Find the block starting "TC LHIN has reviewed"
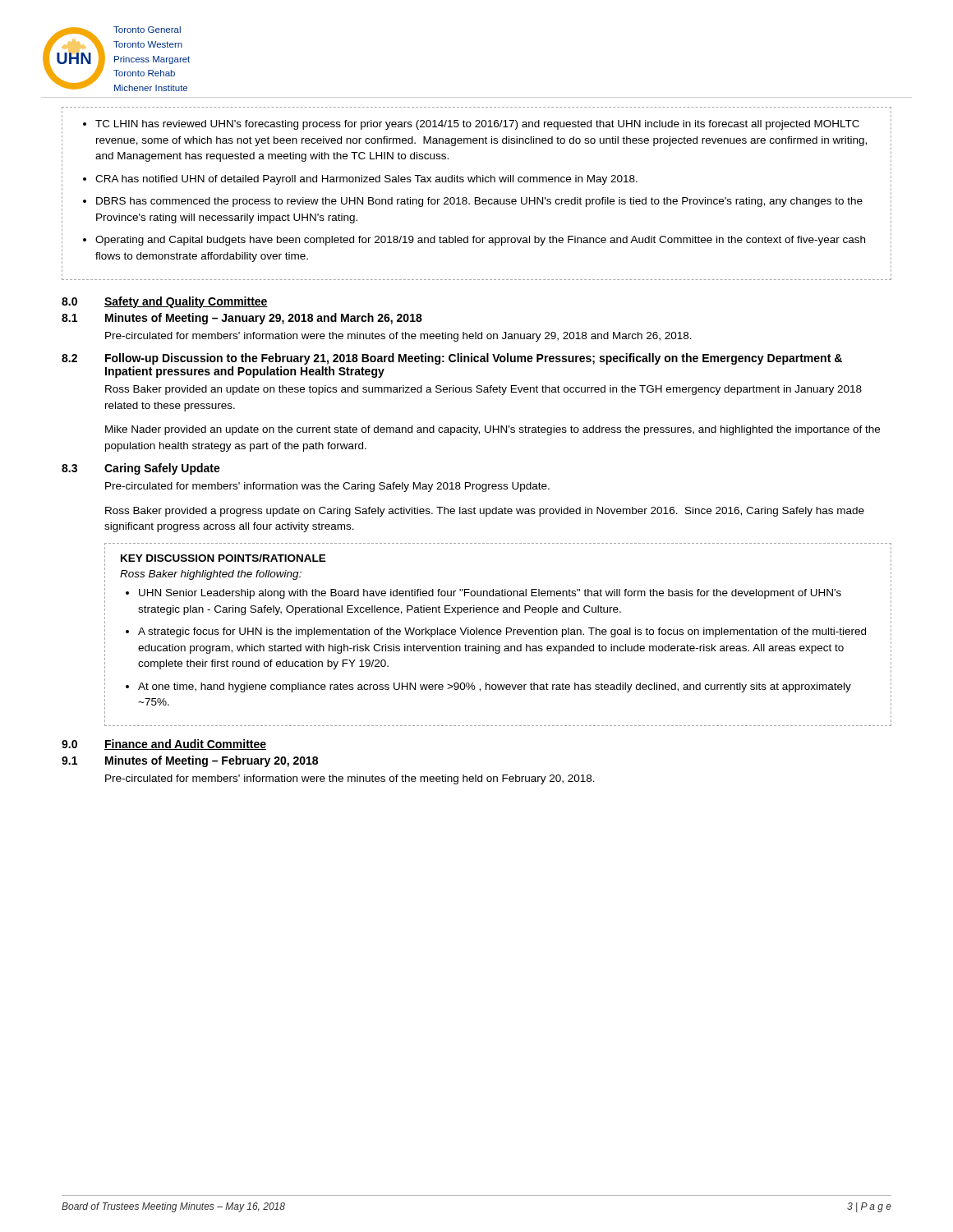 [476, 190]
